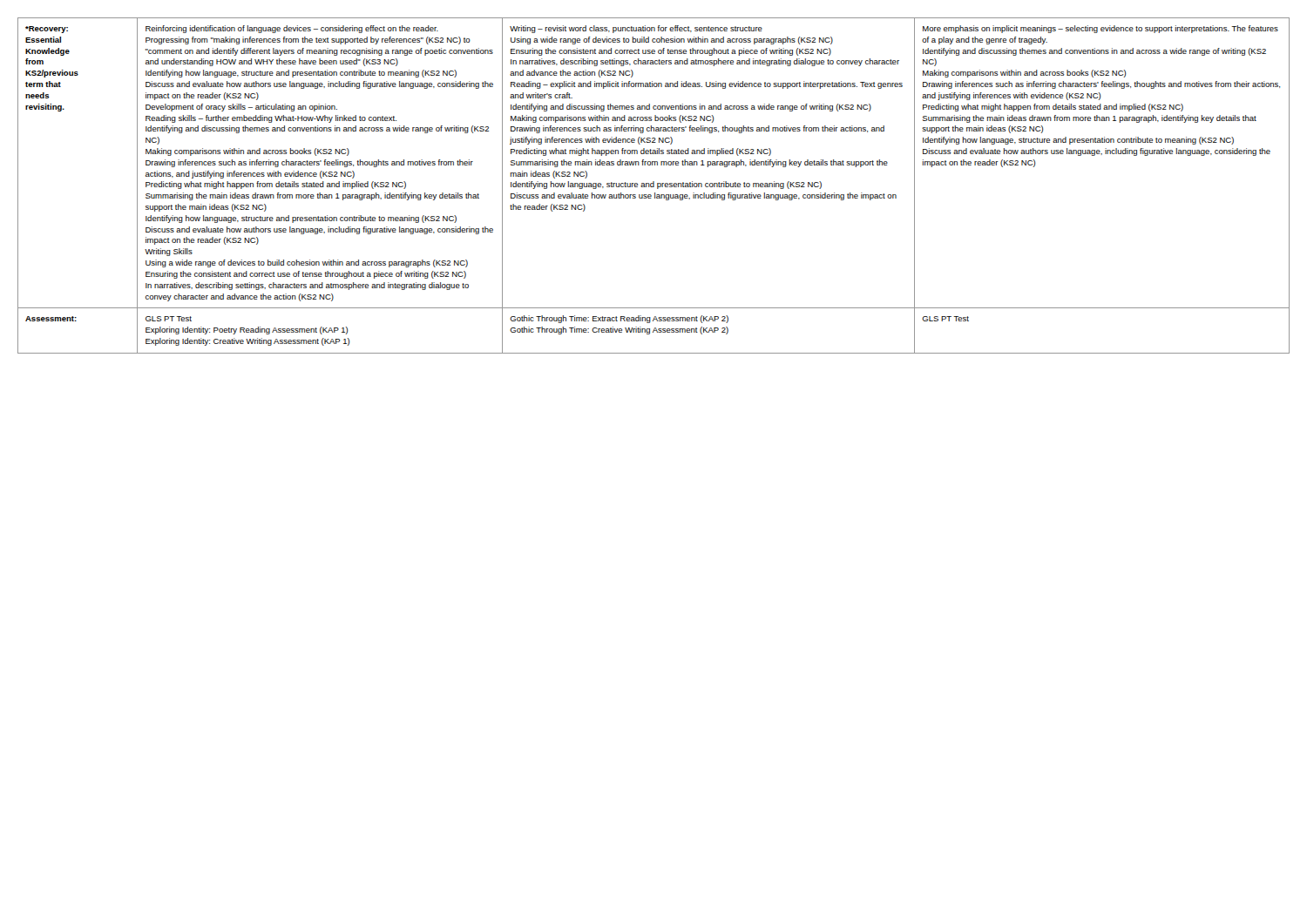Locate the table
1307x924 pixels.
click(654, 185)
